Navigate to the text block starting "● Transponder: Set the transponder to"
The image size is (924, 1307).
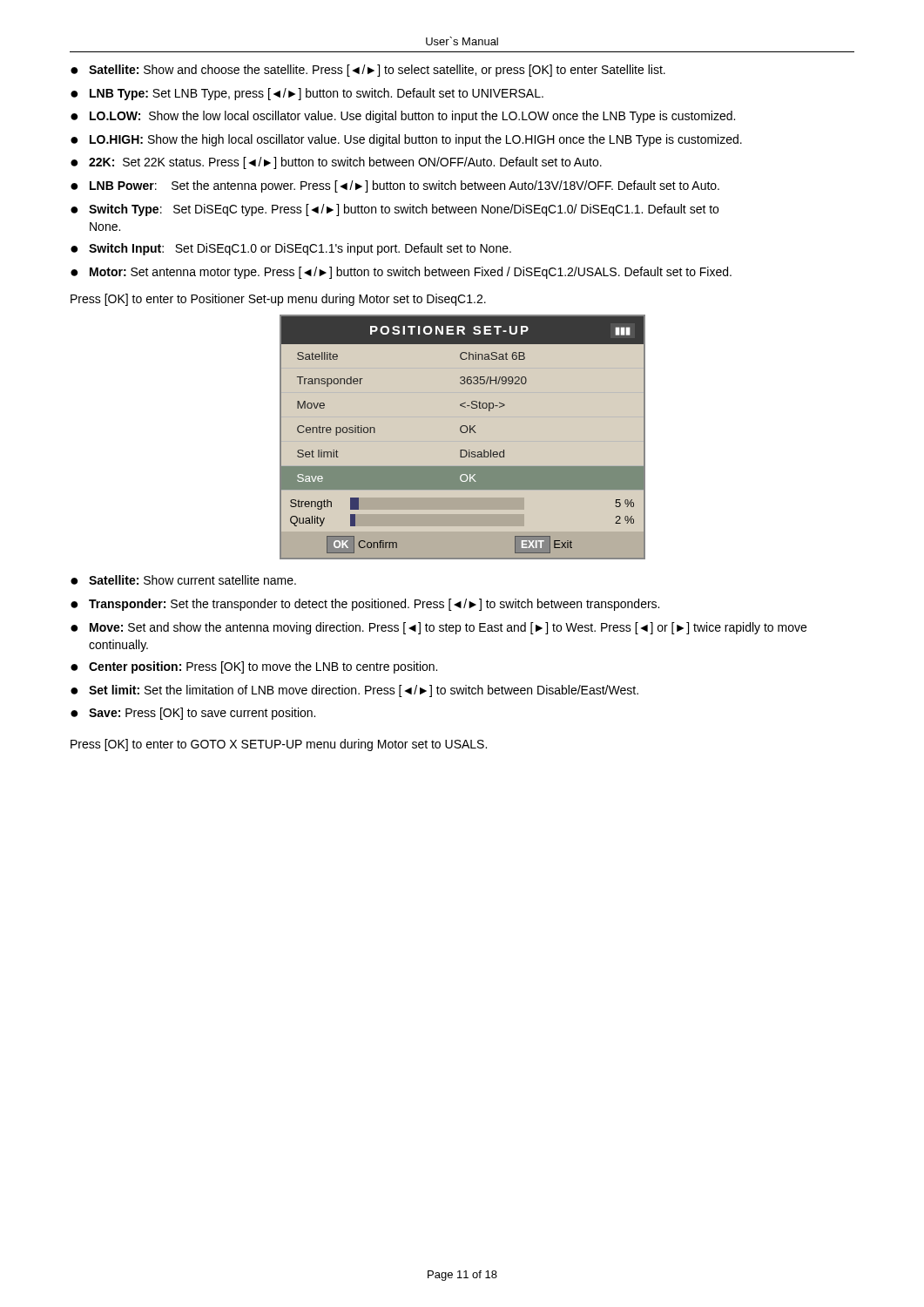pyautogui.click(x=462, y=605)
